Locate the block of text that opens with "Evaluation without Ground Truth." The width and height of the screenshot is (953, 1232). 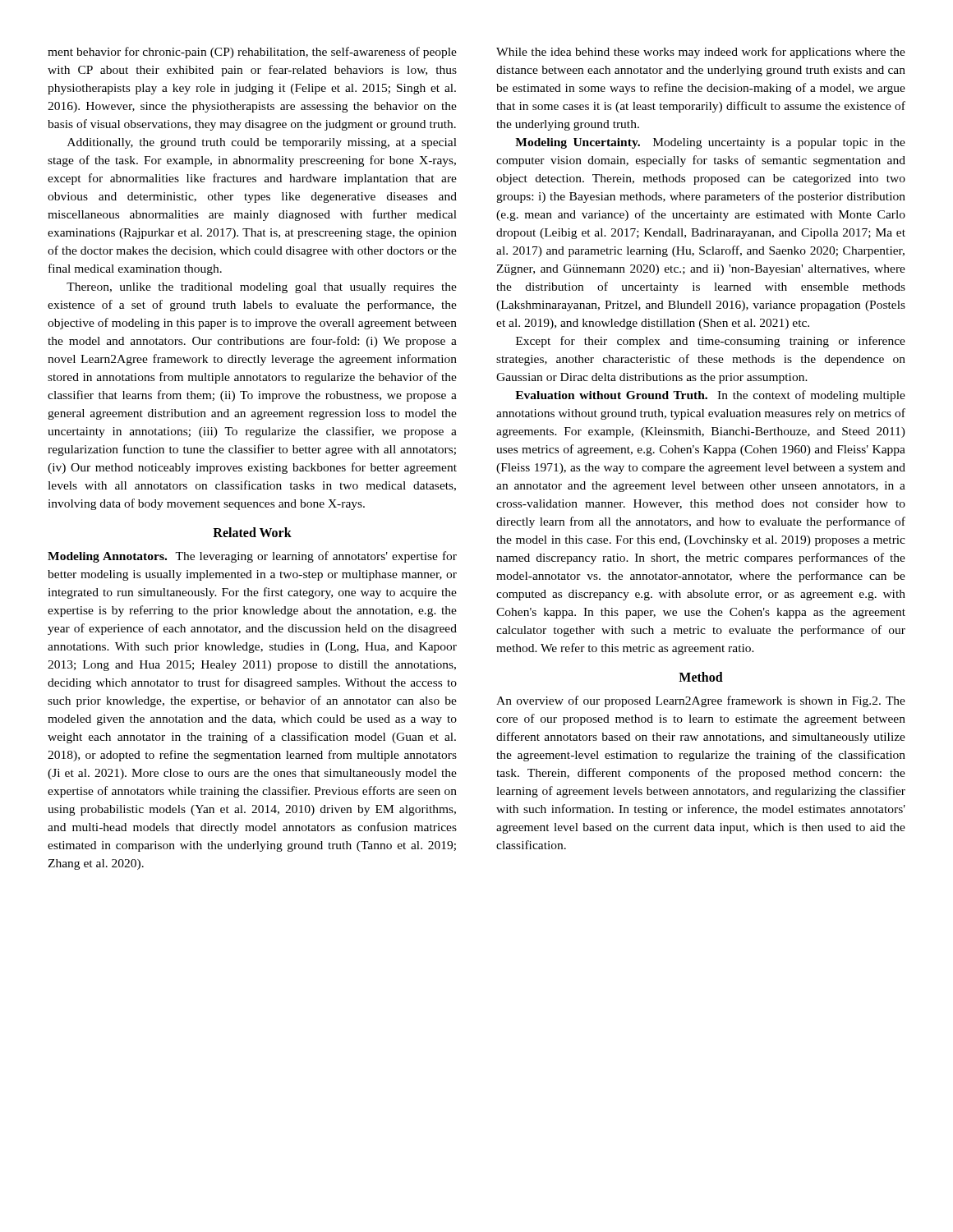[701, 522]
